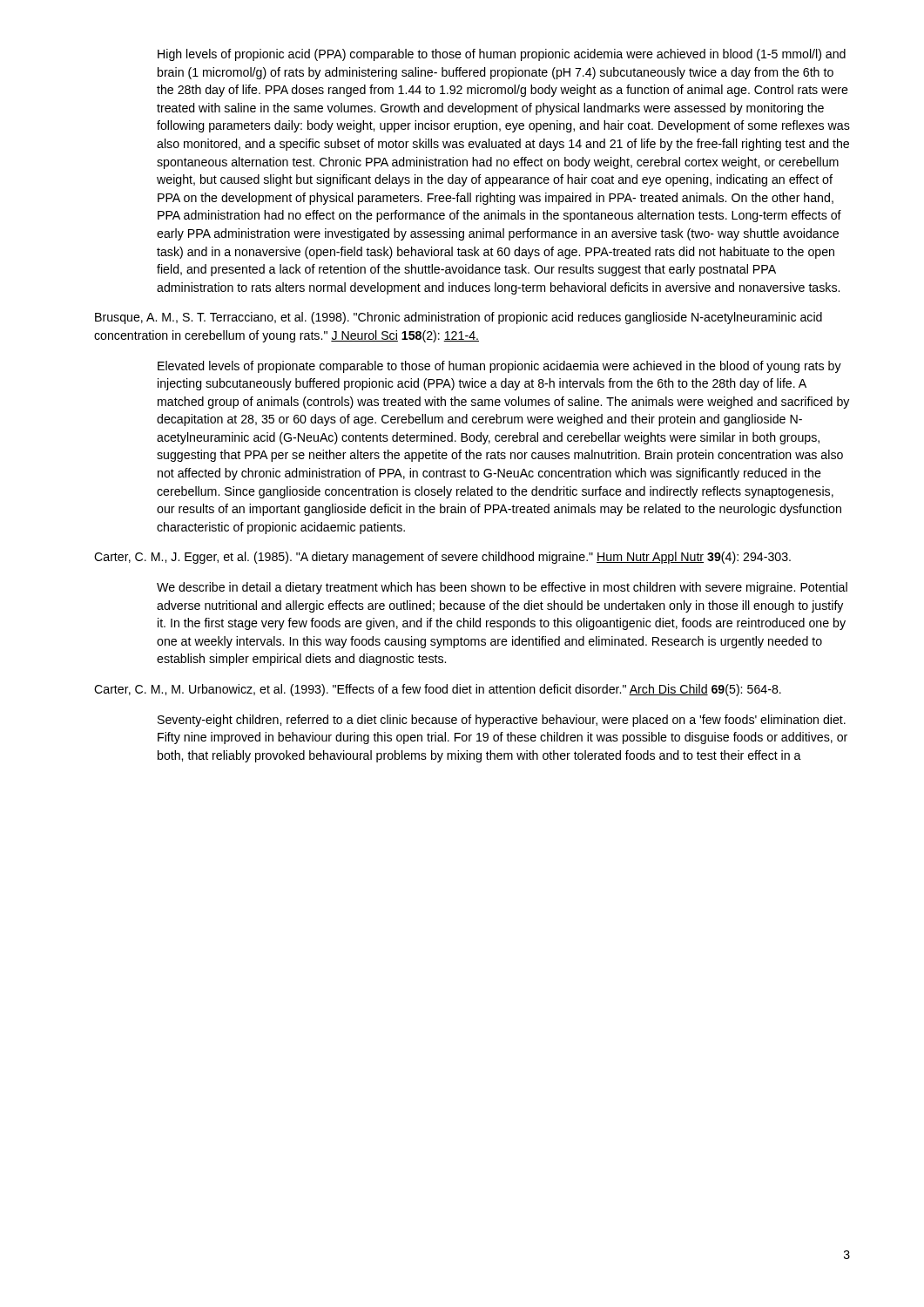Select the text block containing "Seventy-eight children, referred to a diet clinic because"
This screenshot has height=1307, width=924.
point(502,737)
